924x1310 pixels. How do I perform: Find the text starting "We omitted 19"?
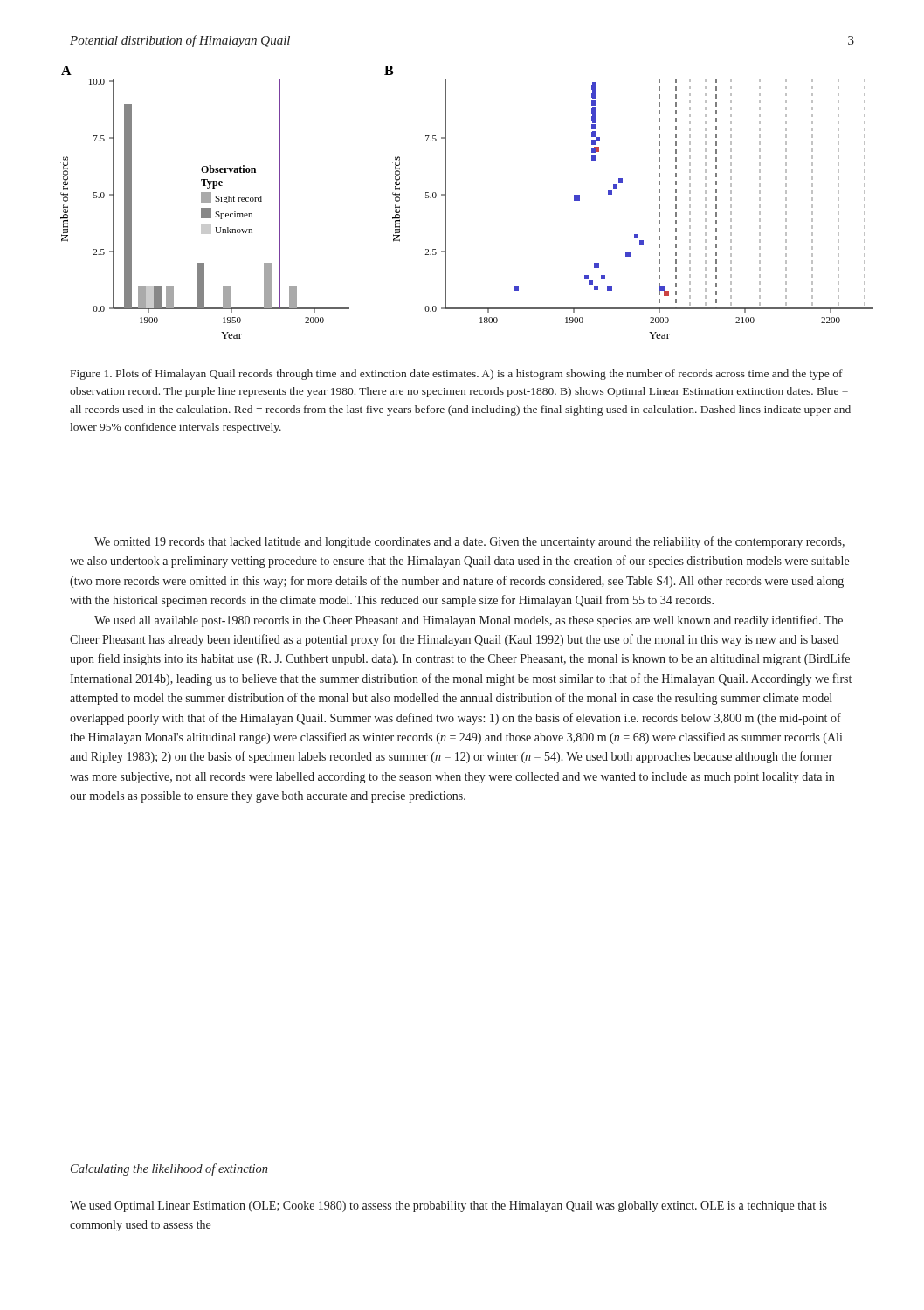[462, 670]
